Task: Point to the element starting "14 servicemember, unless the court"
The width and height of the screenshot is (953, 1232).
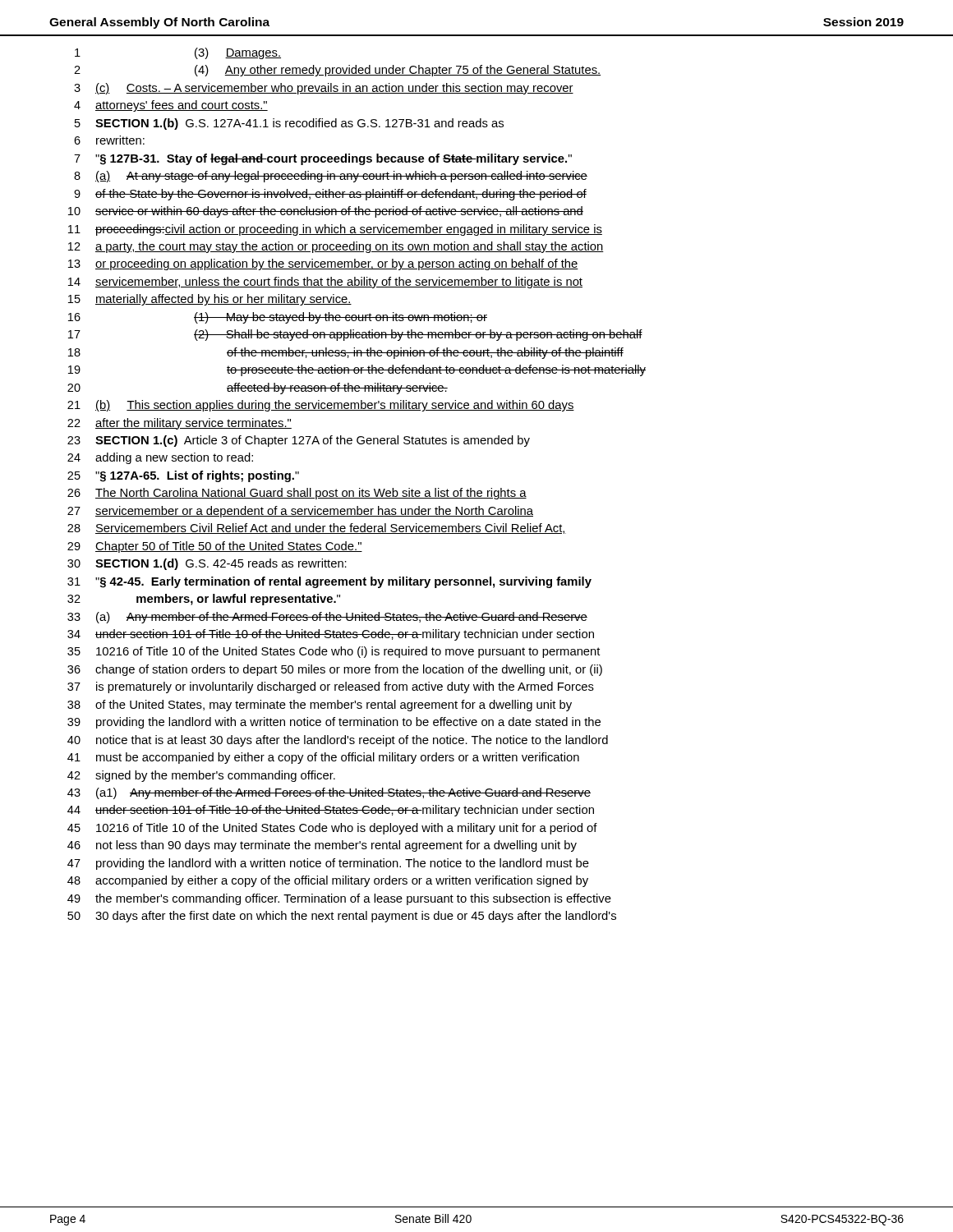Action: [476, 282]
